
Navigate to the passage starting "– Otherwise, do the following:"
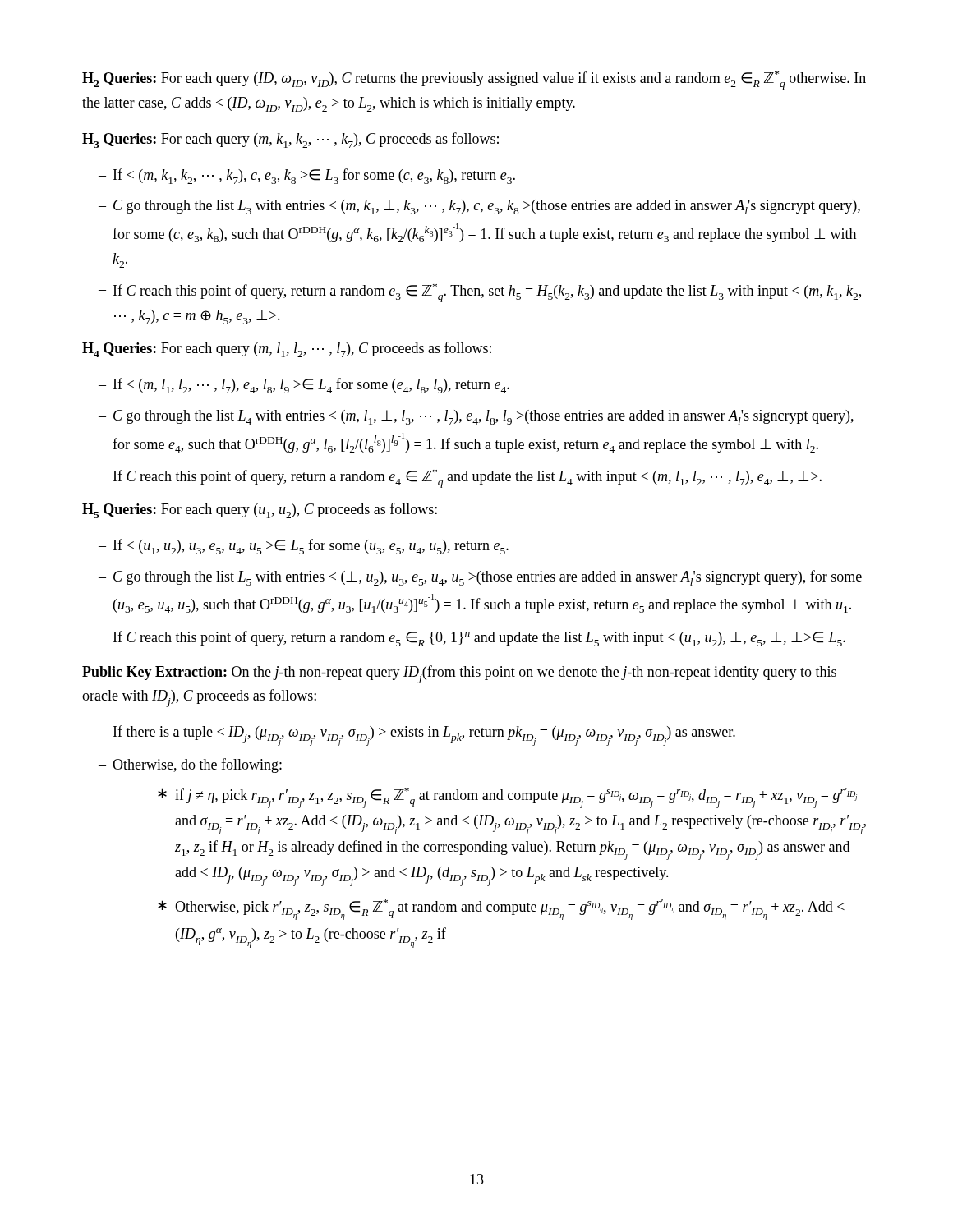[190, 765]
